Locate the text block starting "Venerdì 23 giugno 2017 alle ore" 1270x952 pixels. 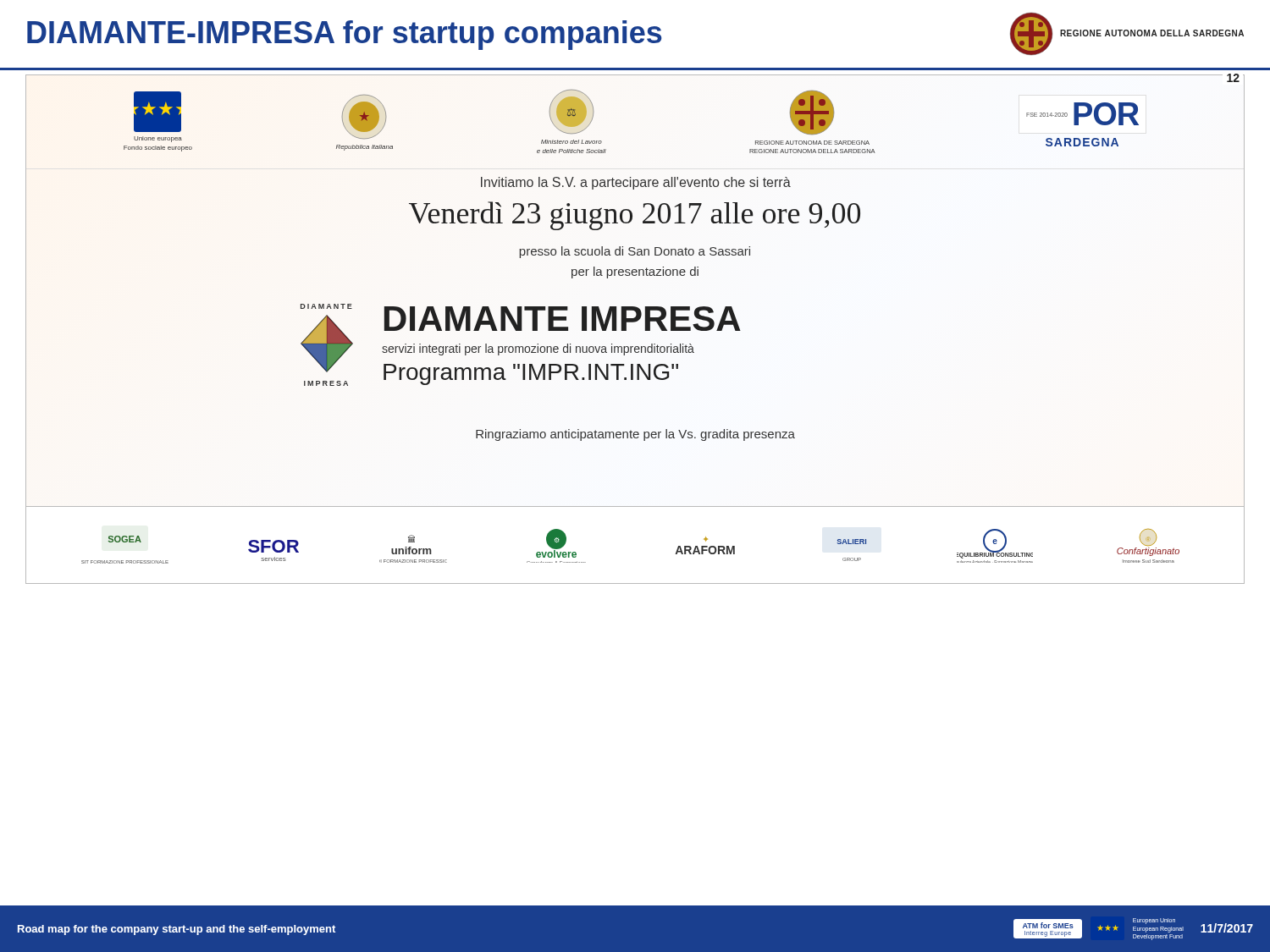pyautogui.click(x=635, y=213)
